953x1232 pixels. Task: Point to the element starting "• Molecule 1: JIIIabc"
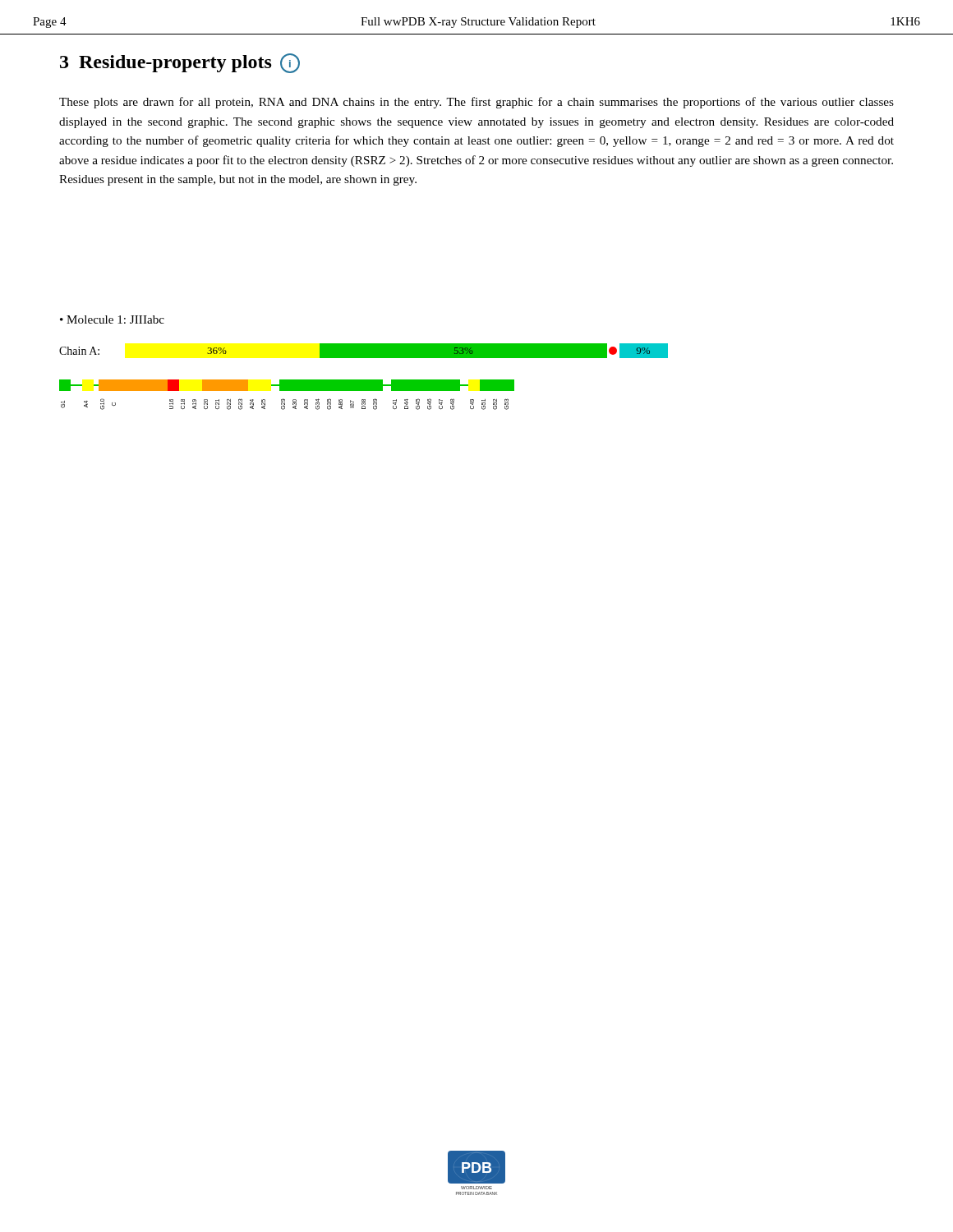click(x=112, y=319)
